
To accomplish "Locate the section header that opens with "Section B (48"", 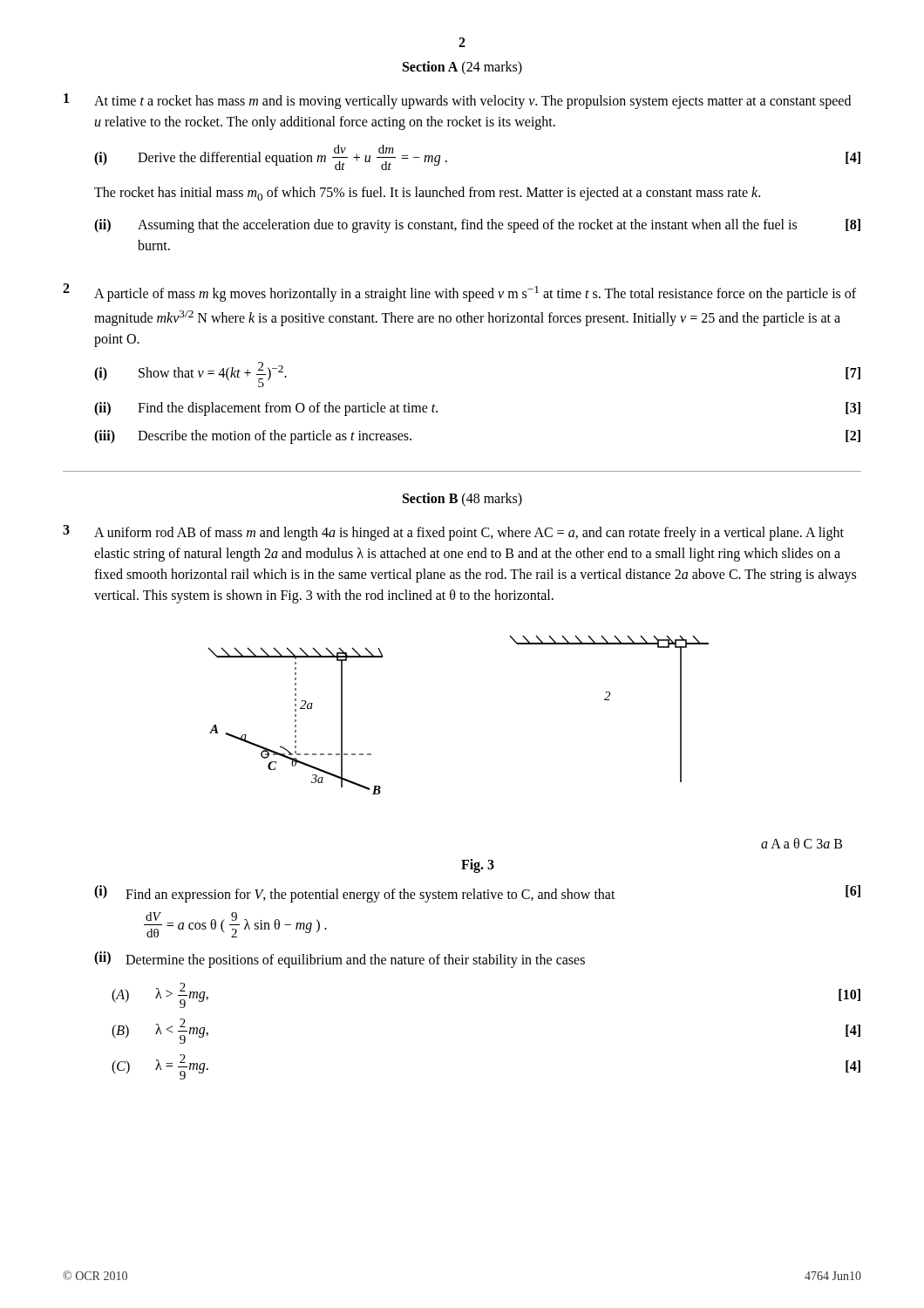I will [x=462, y=498].
